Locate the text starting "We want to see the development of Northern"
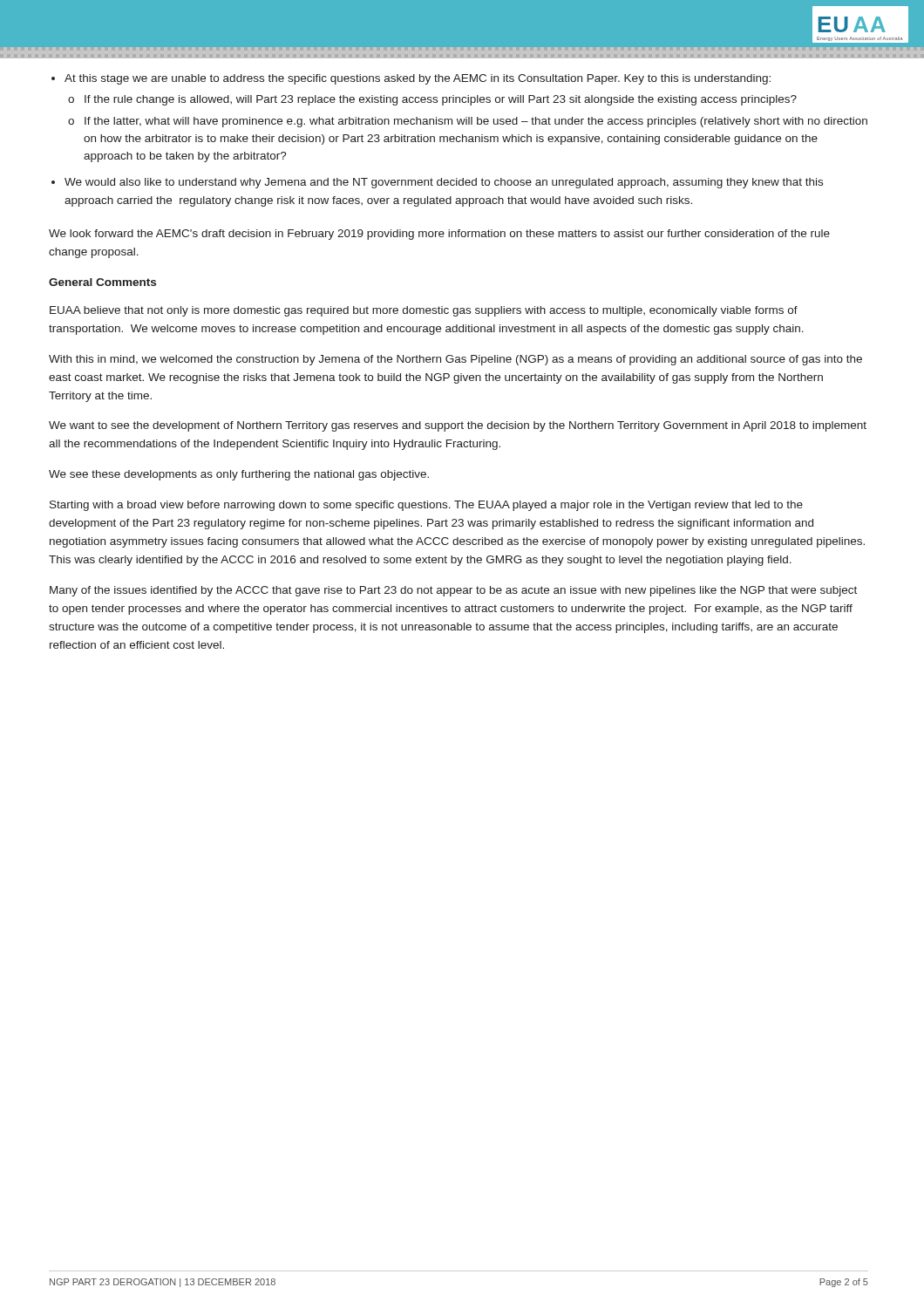Image resolution: width=924 pixels, height=1308 pixels. coord(458,435)
